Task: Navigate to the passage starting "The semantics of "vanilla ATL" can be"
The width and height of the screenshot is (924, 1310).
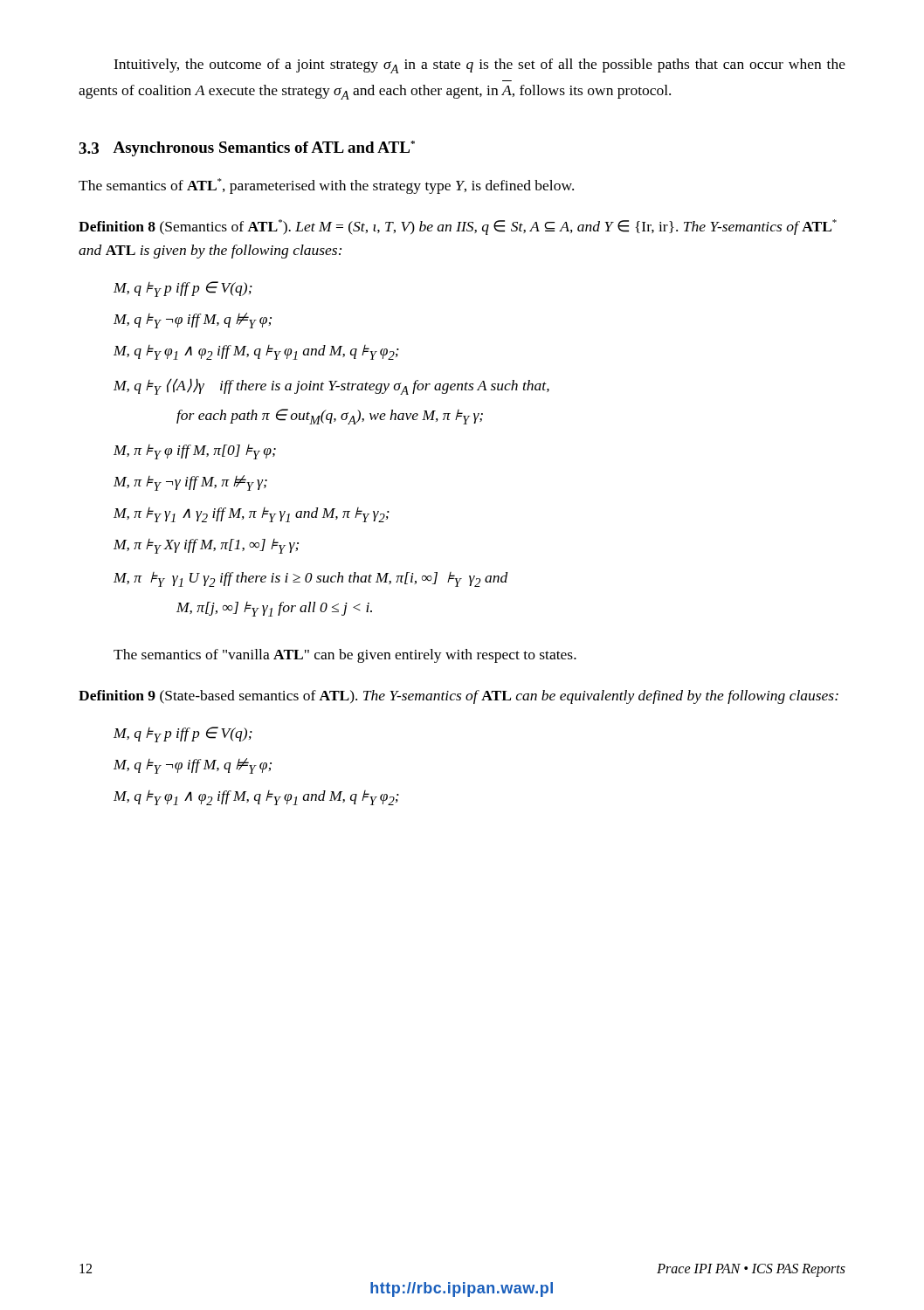Action: 345,654
